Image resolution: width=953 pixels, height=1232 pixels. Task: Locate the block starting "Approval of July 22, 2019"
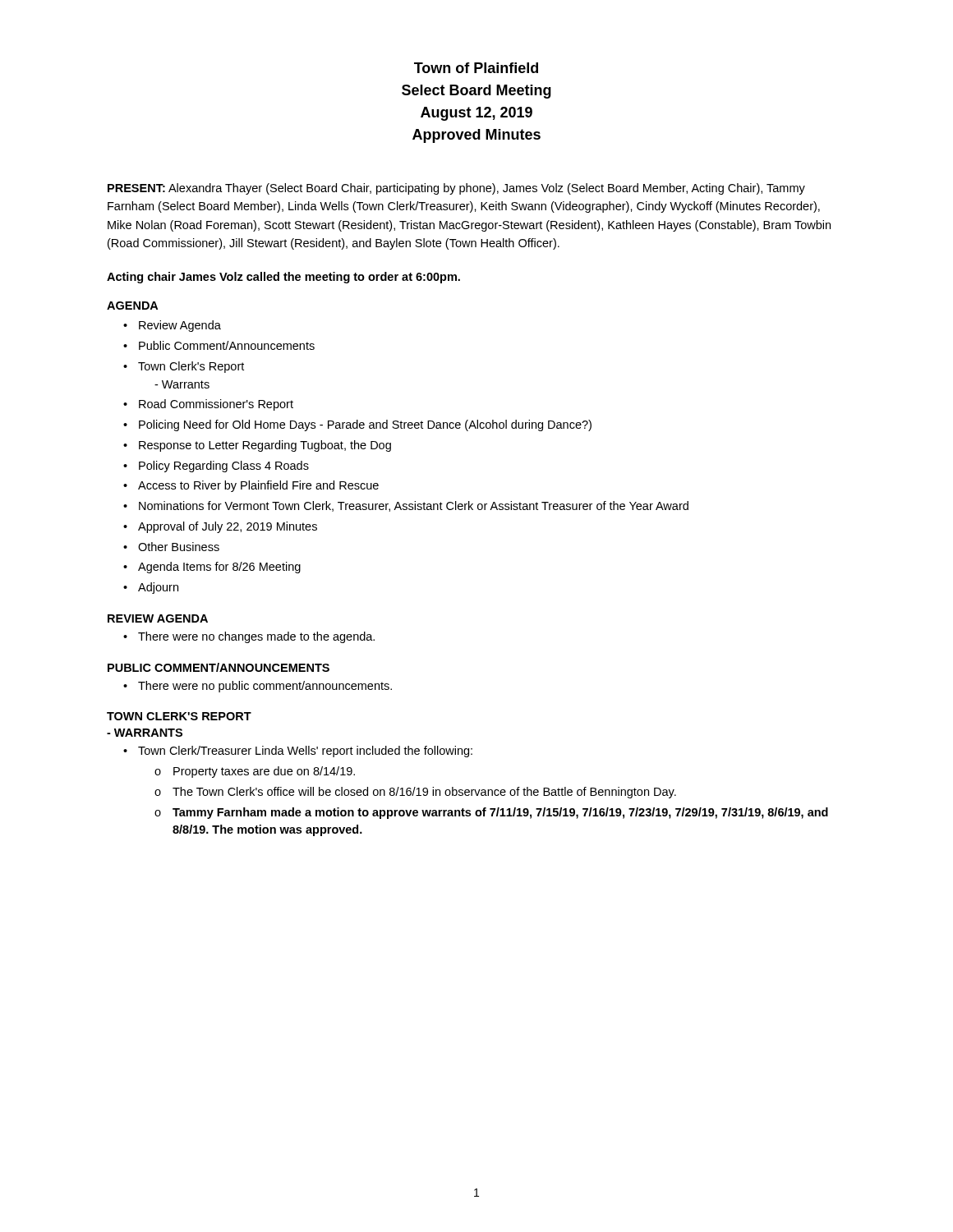point(220,527)
